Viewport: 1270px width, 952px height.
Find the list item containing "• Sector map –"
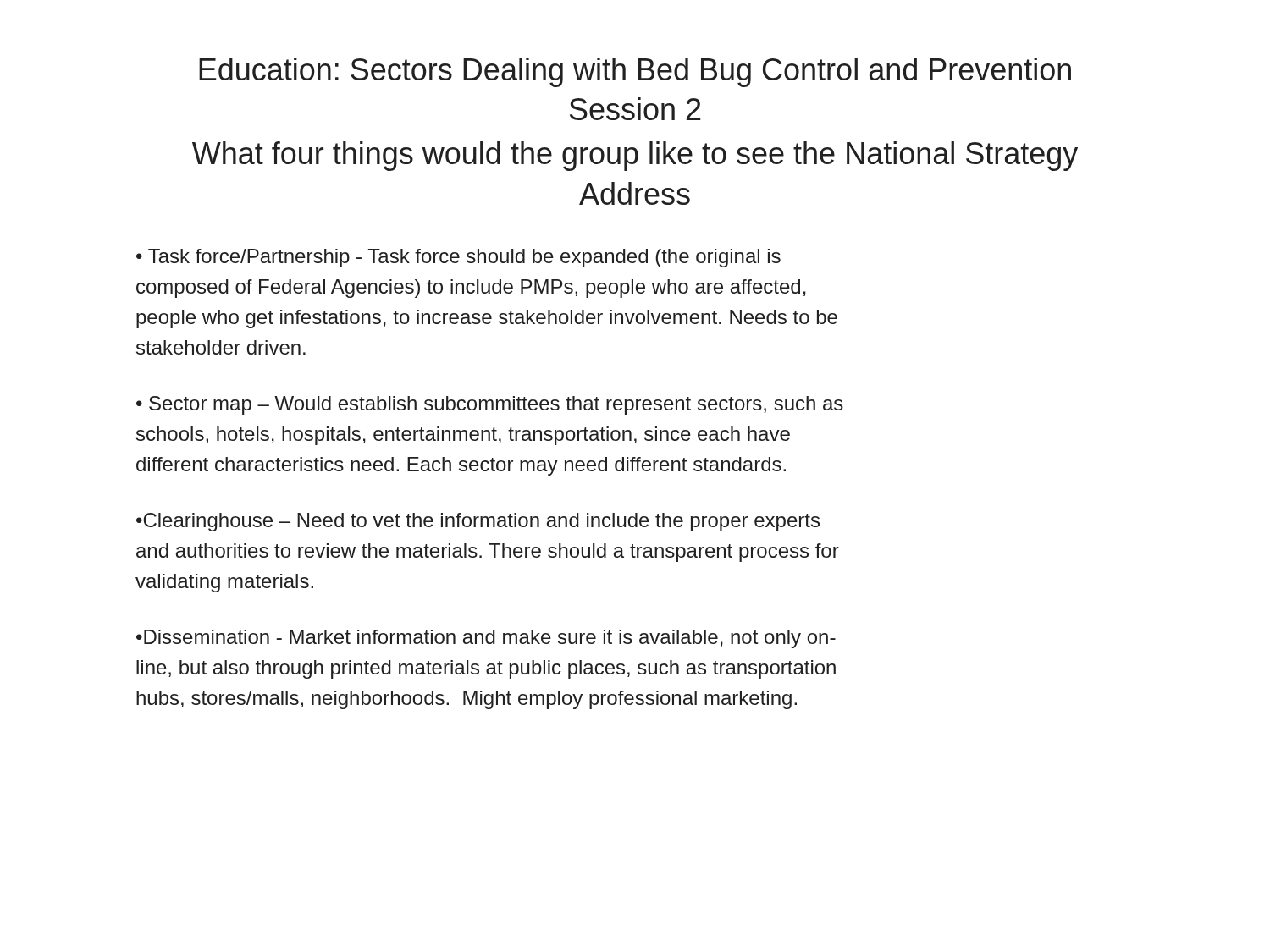[x=490, y=434]
